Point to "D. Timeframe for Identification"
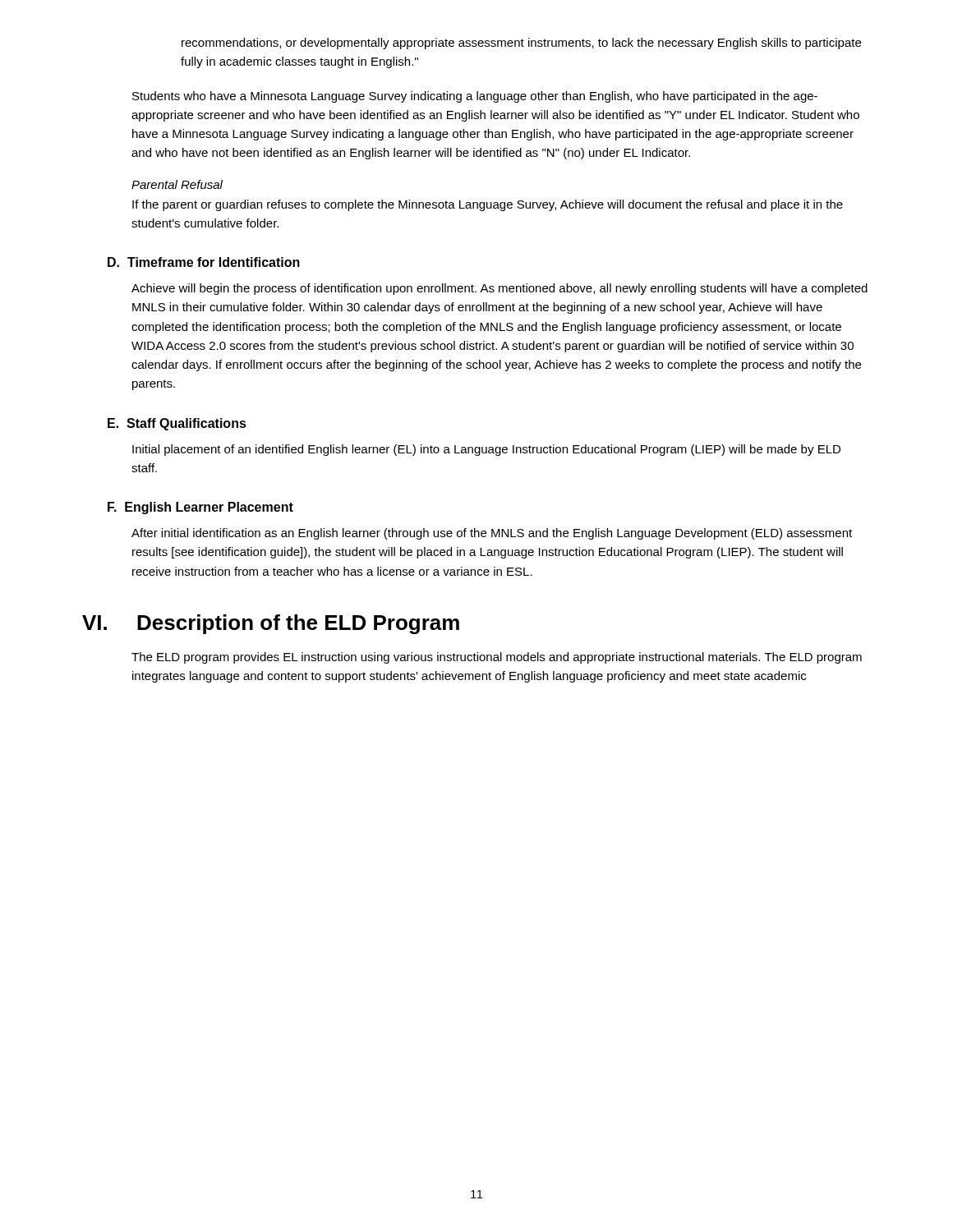This screenshot has width=953, height=1232. (x=203, y=262)
